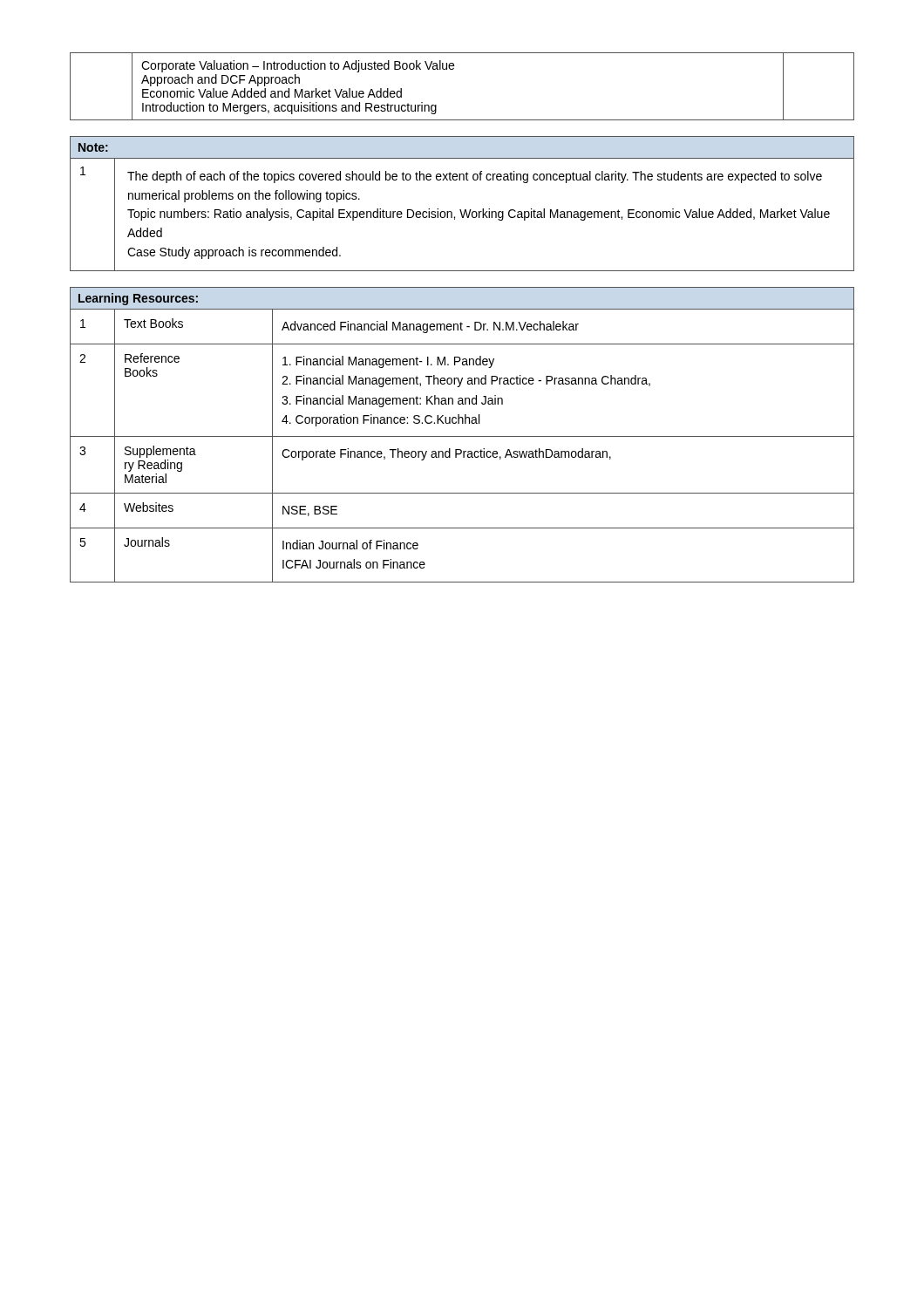Viewport: 924px width, 1308px height.
Task: Where does it say "Learning Resources:"?
Action: coord(138,299)
